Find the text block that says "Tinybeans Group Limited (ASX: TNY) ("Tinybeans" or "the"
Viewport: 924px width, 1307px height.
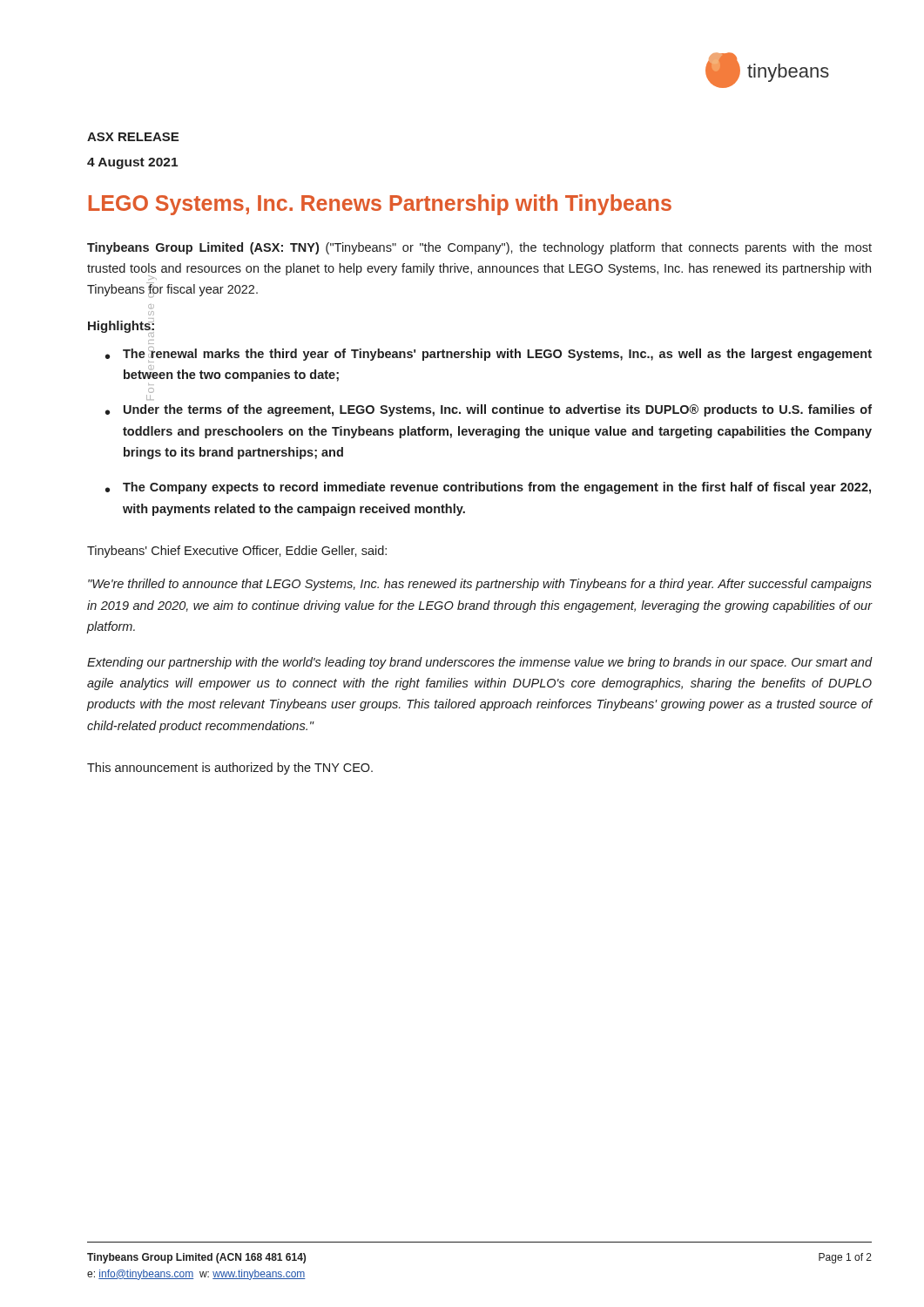[x=479, y=268]
